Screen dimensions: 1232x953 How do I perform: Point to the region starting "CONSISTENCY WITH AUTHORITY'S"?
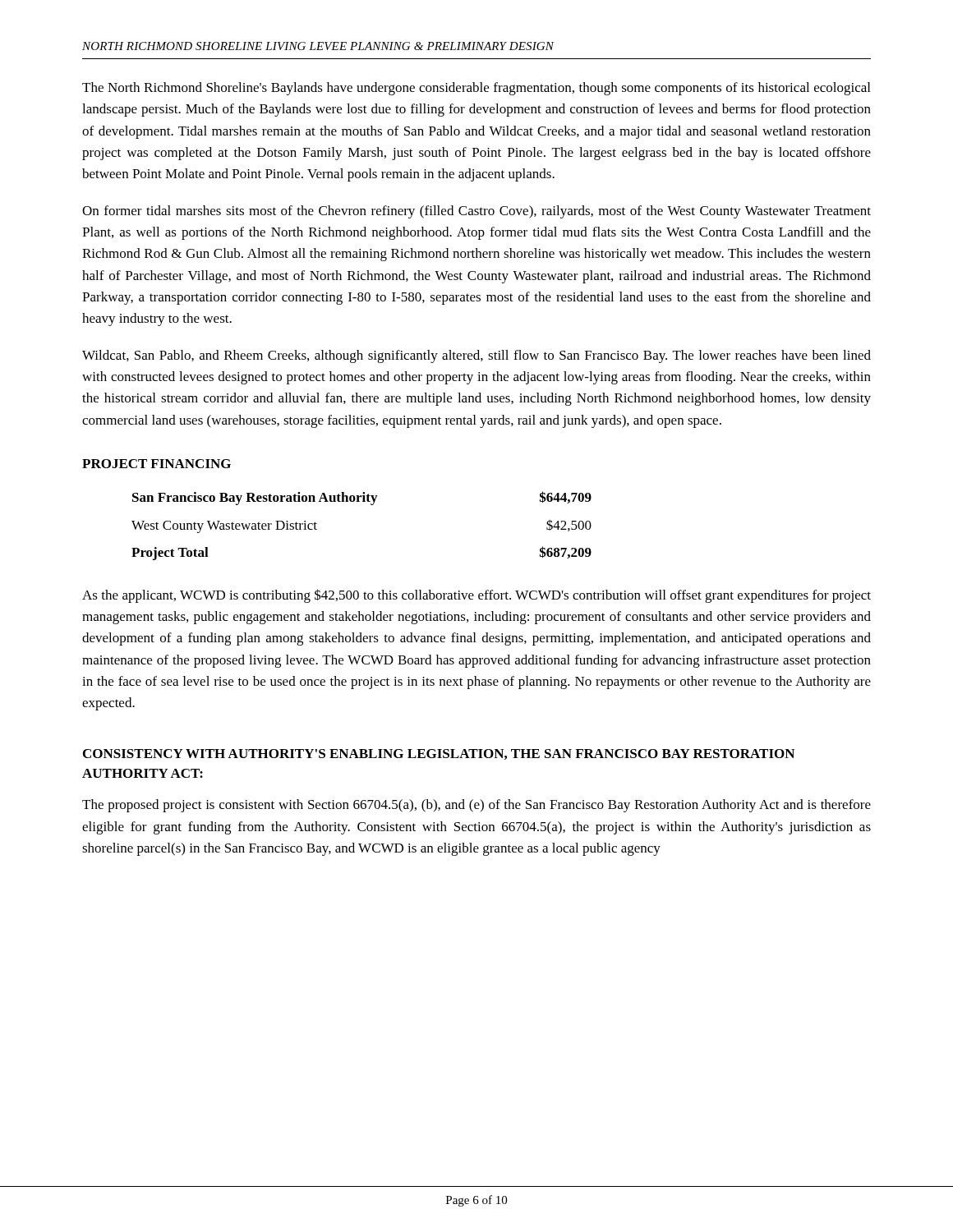[x=439, y=763]
